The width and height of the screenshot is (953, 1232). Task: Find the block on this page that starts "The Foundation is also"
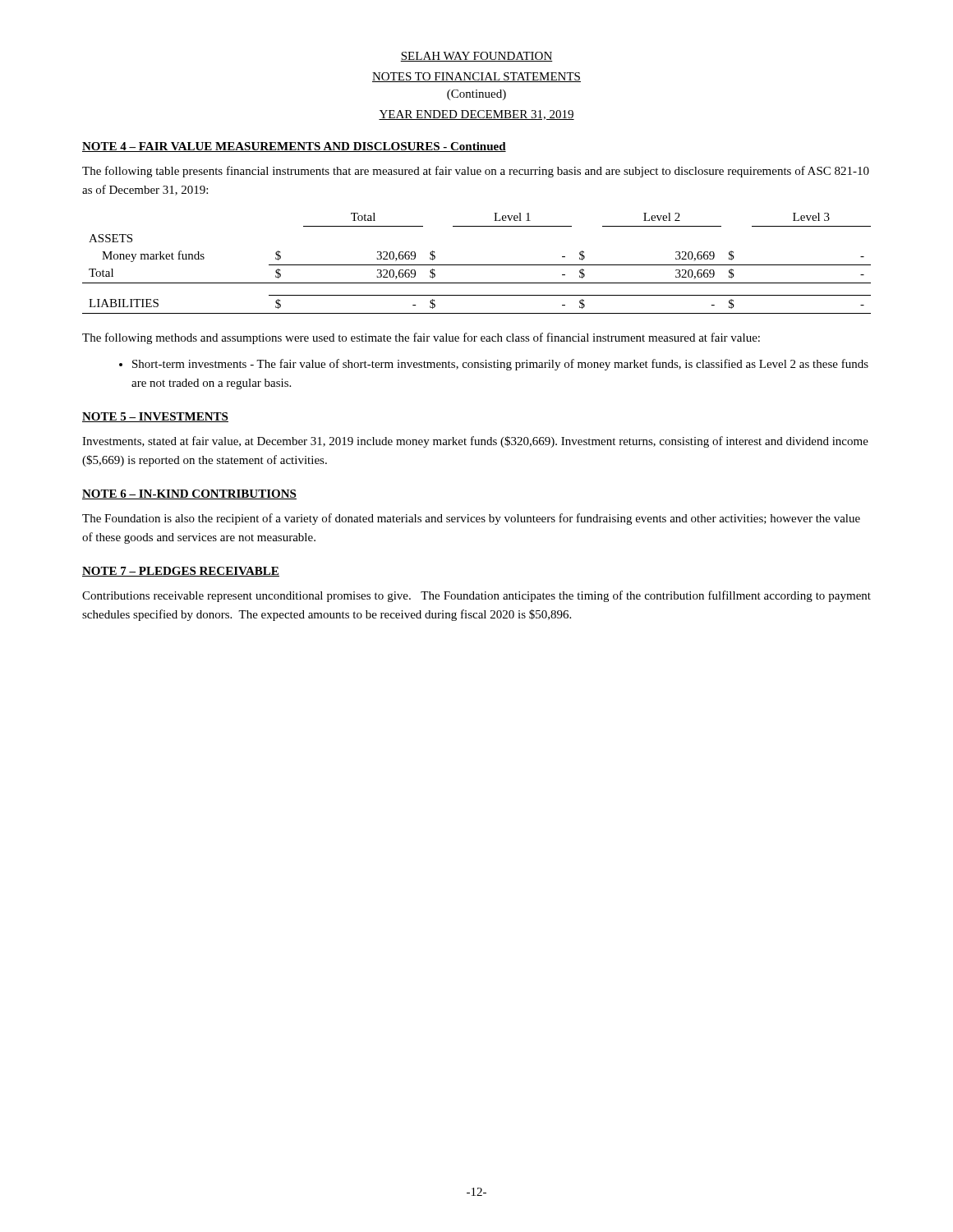pos(471,527)
